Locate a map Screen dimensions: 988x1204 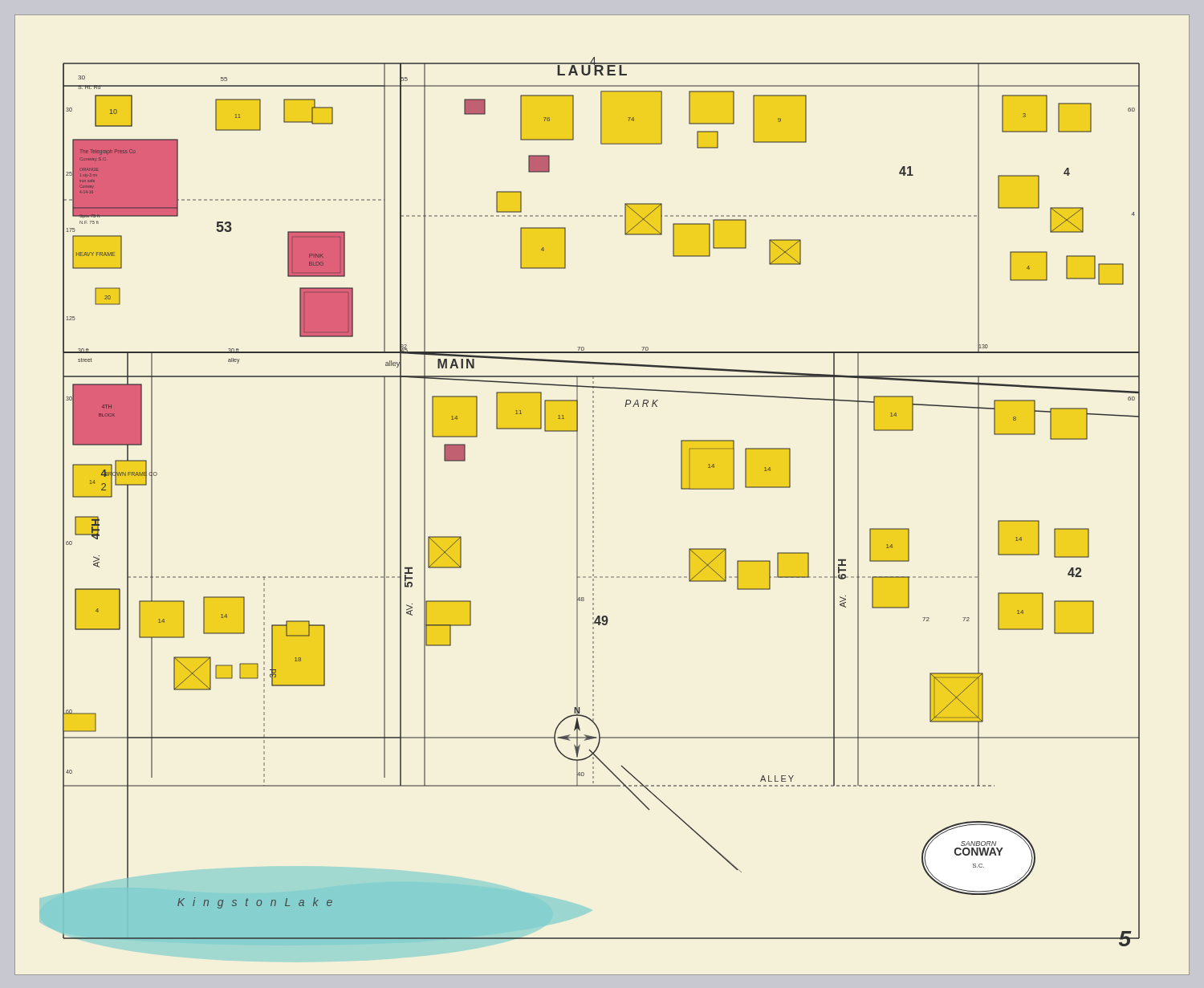click(x=601, y=494)
